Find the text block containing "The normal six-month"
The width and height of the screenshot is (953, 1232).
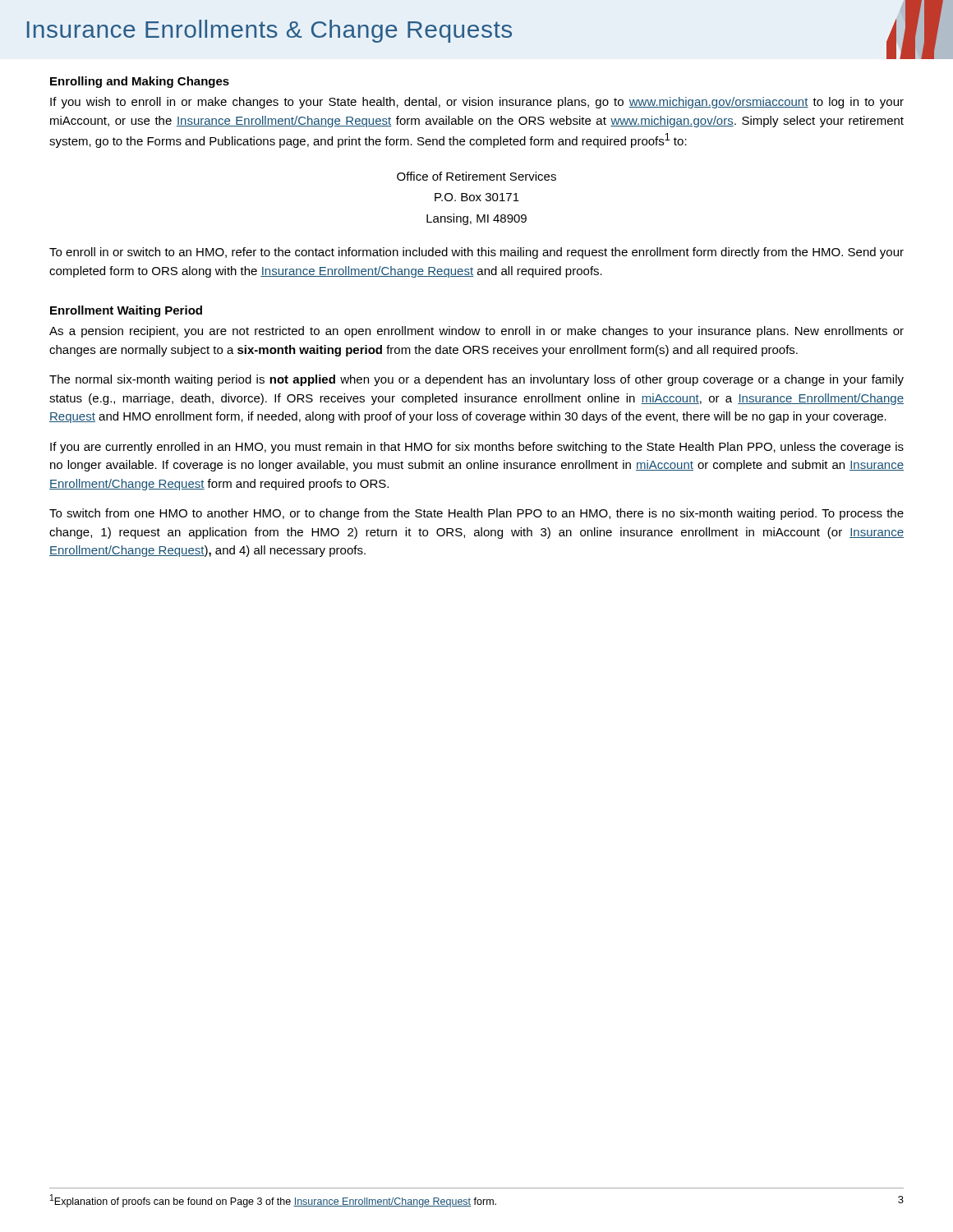click(476, 398)
